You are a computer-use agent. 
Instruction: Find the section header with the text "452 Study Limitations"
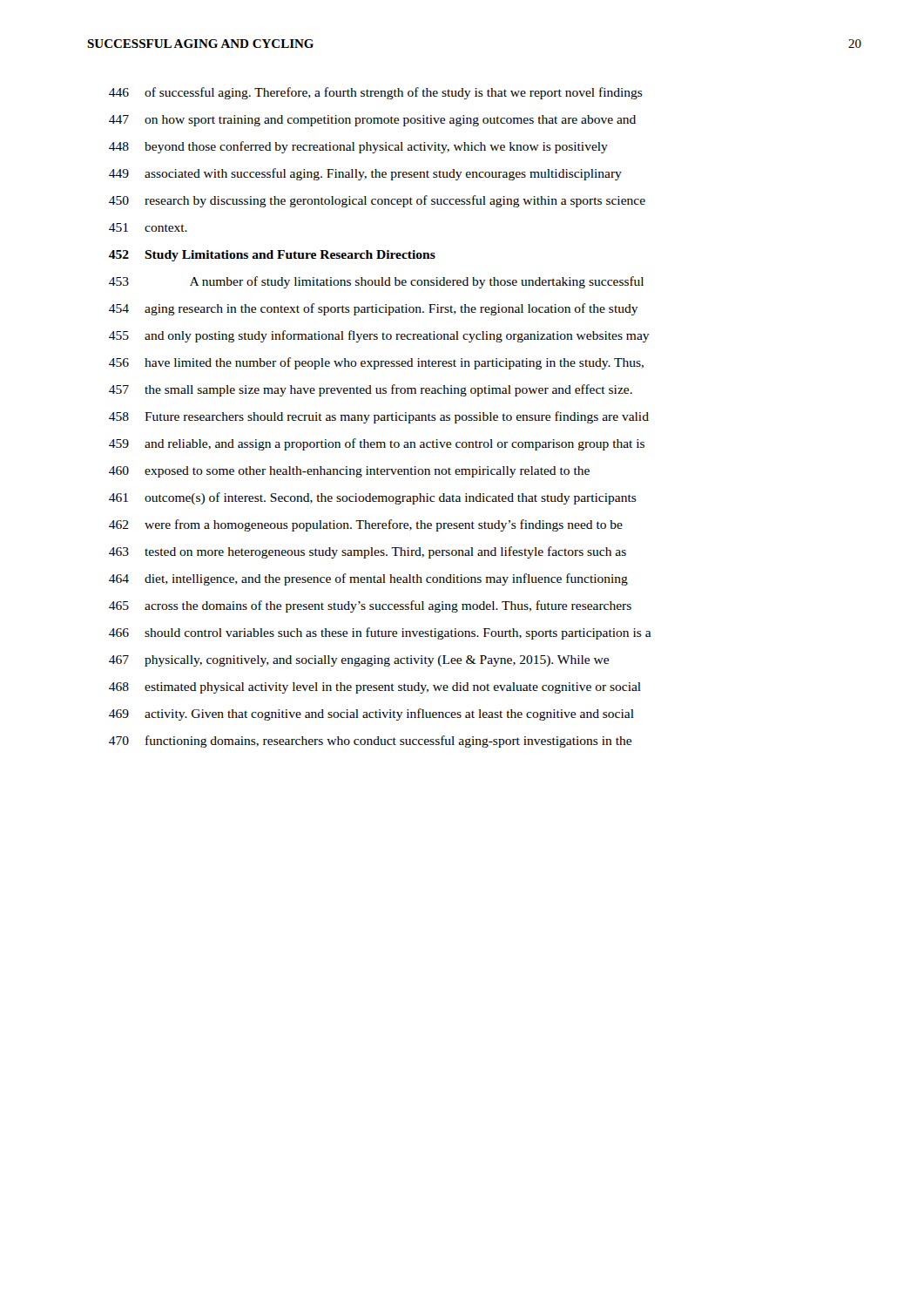[x=272, y=256]
